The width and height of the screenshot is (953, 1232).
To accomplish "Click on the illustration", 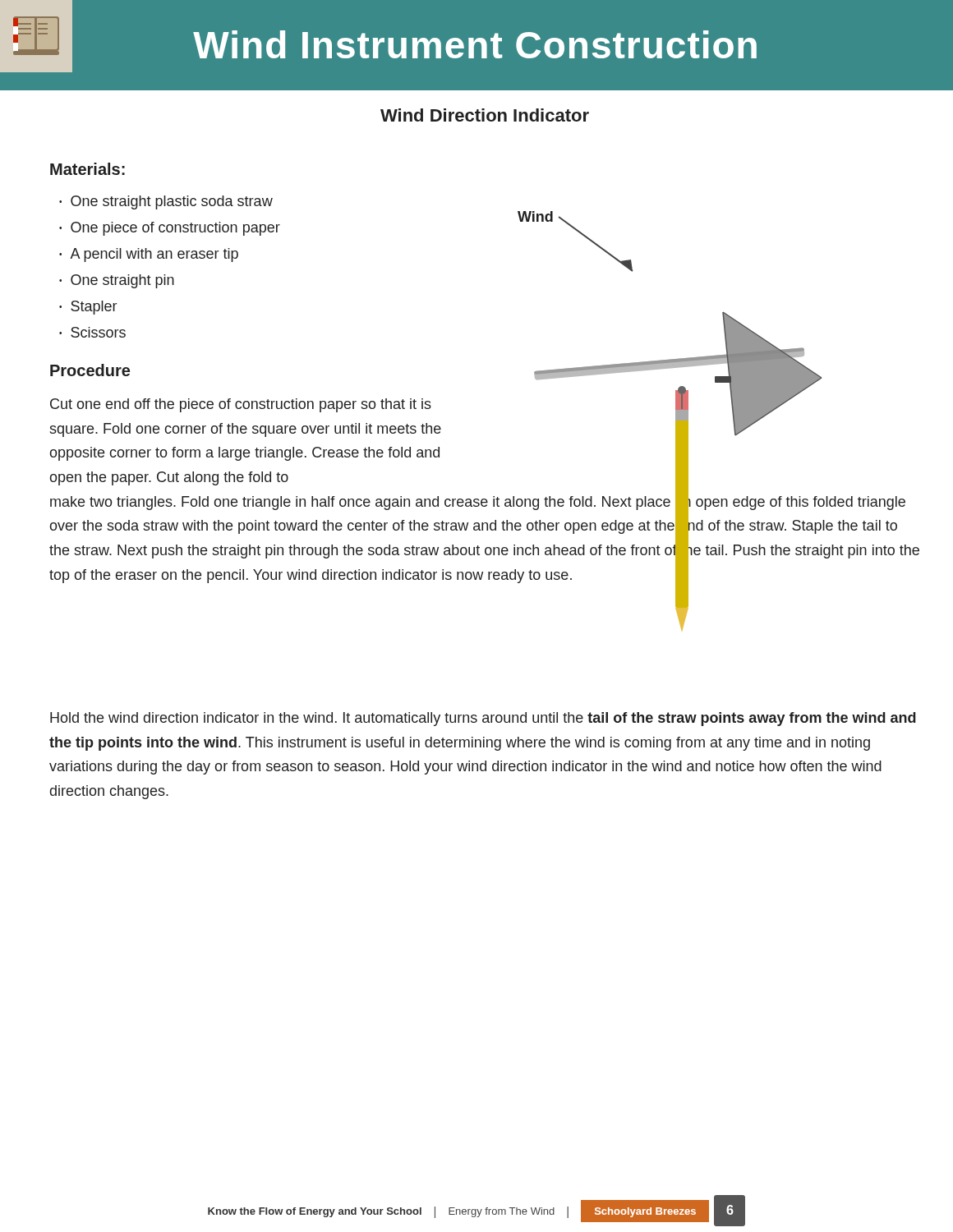I will (670, 411).
